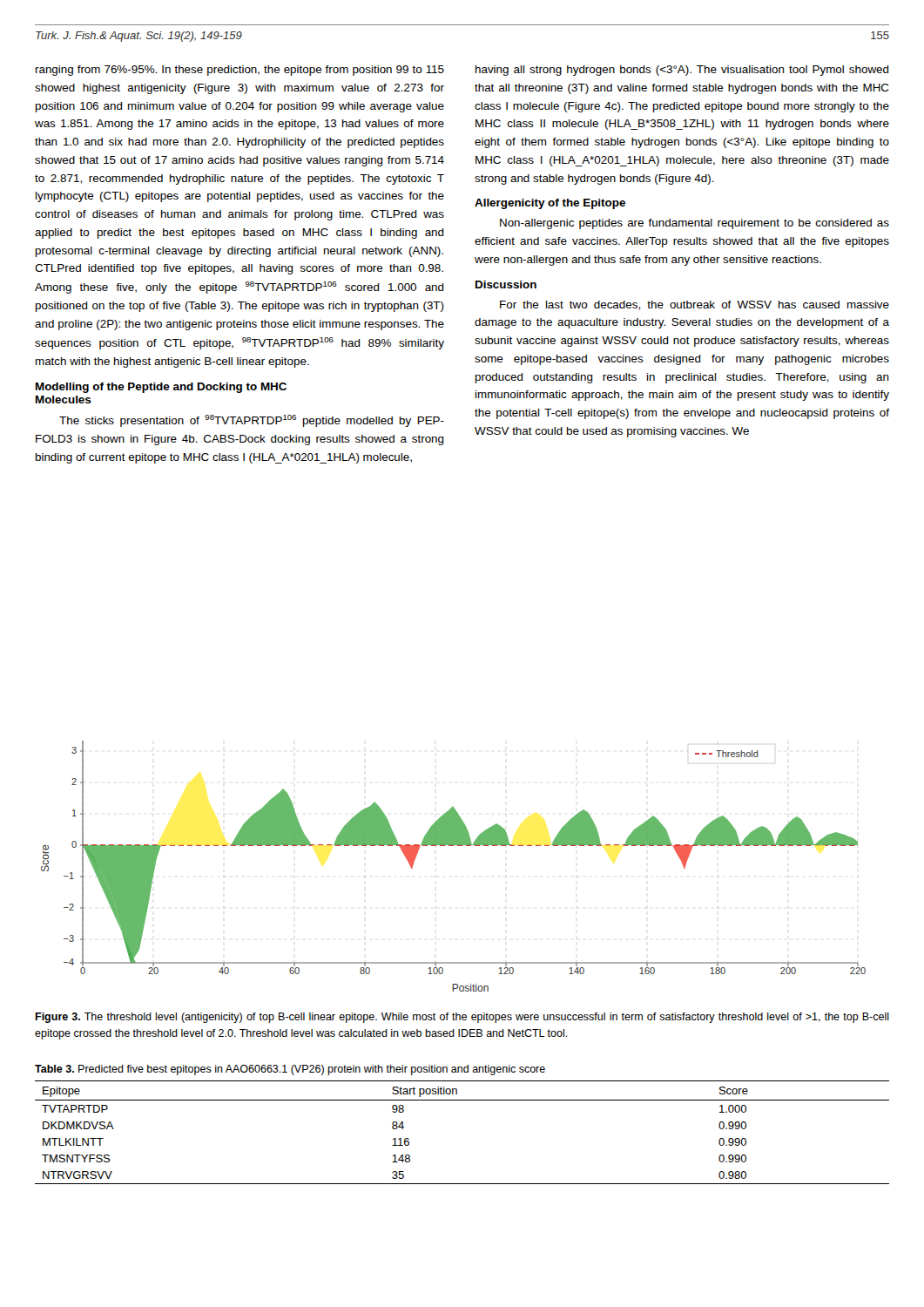Click a continuous plot
The image size is (924, 1307).
pyautogui.click(x=462, y=867)
